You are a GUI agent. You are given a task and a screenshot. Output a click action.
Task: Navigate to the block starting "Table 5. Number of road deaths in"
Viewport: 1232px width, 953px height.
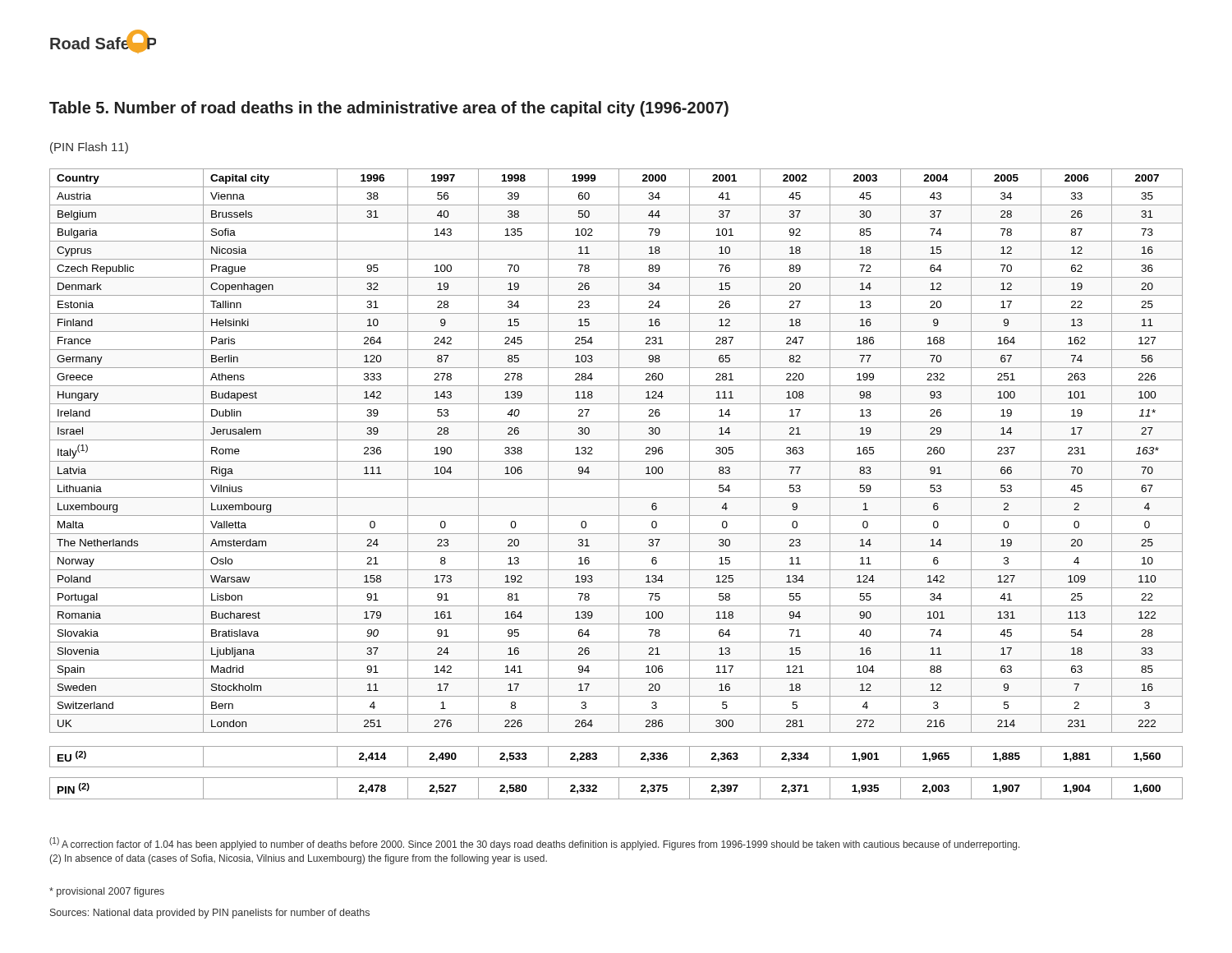(x=389, y=108)
